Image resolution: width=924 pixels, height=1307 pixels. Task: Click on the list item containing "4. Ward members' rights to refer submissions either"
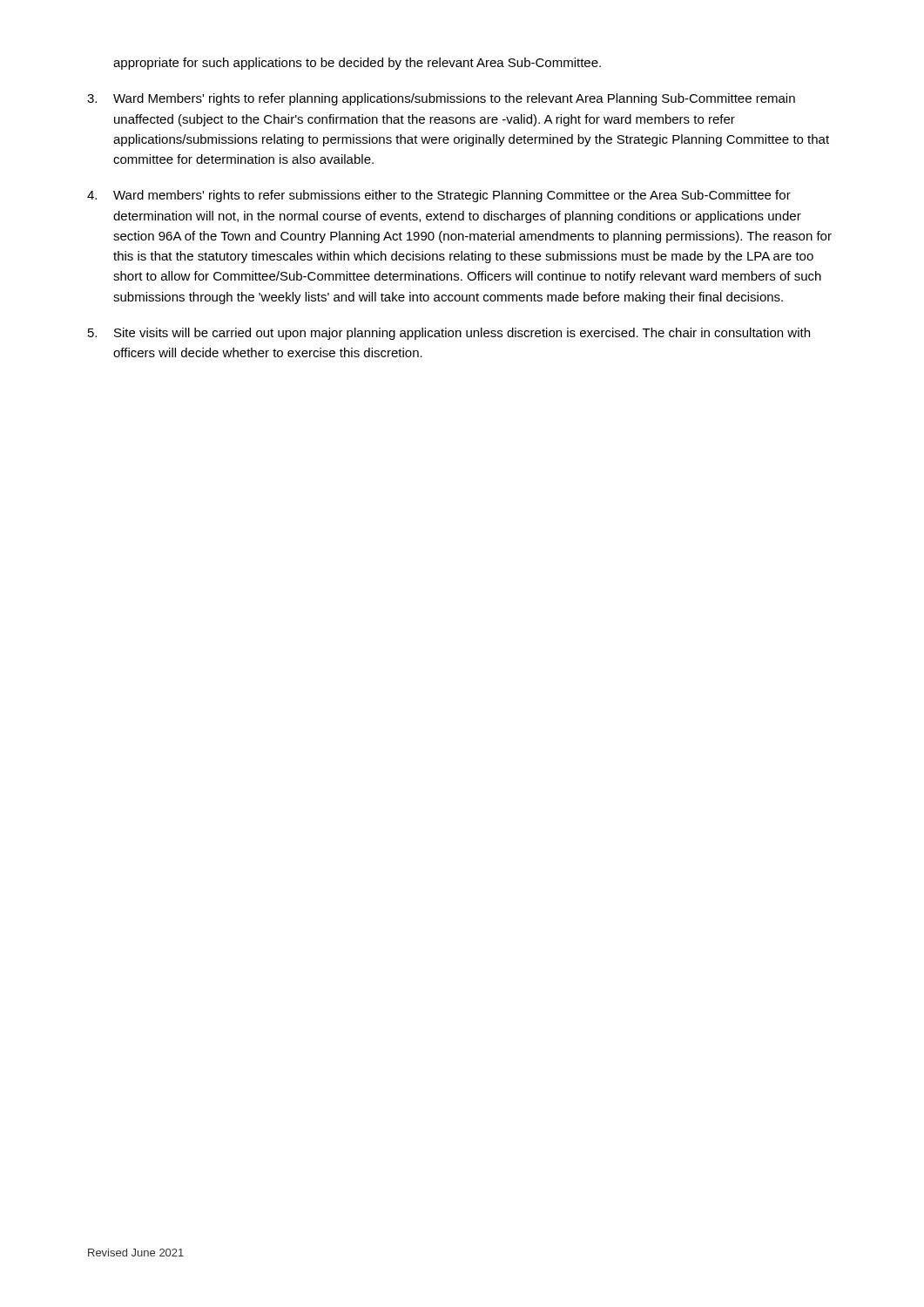coord(462,246)
